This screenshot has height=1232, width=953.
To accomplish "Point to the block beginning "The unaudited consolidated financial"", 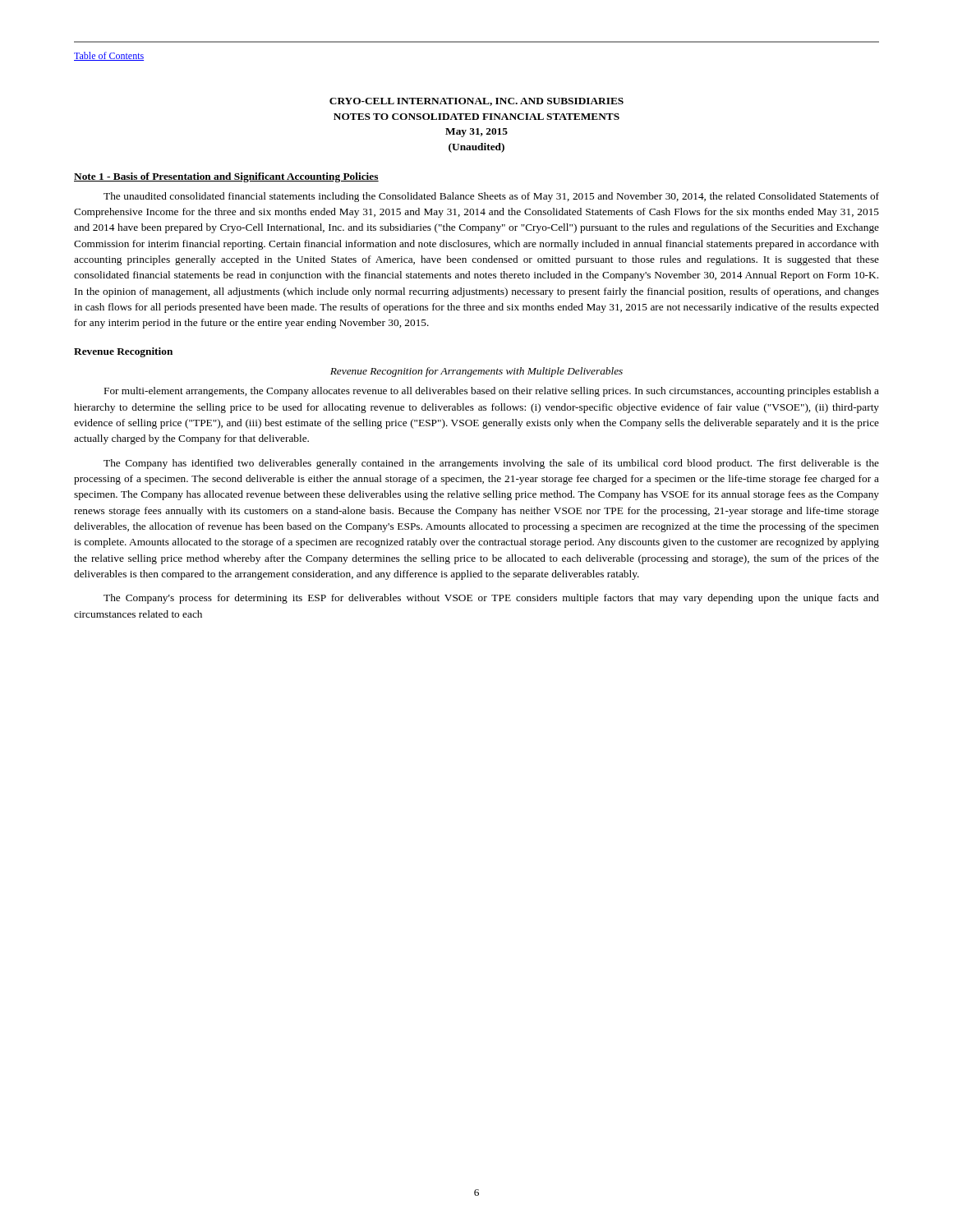I will (x=476, y=259).
